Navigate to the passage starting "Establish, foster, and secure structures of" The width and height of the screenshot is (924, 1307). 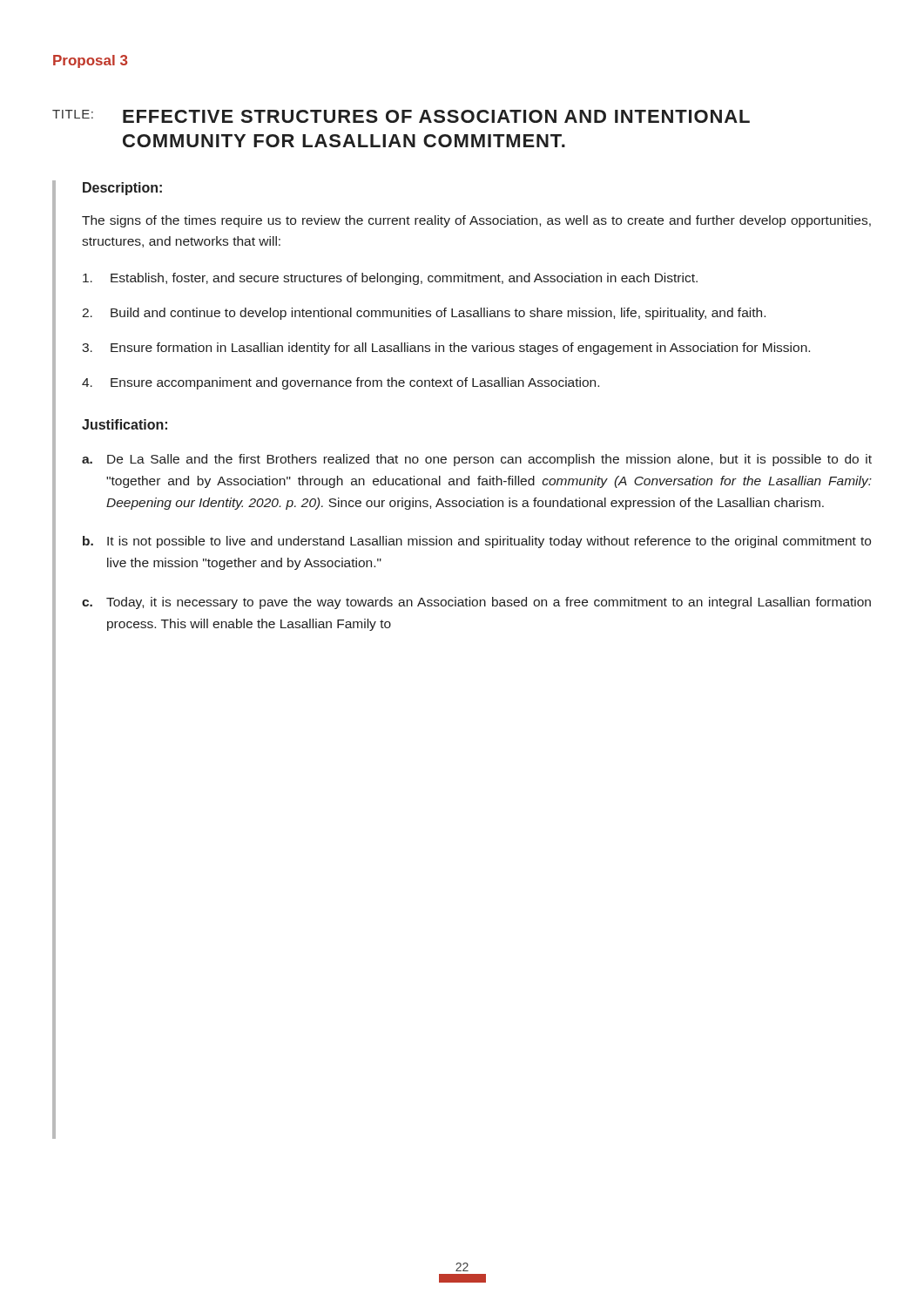pyautogui.click(x=390, y=278)
